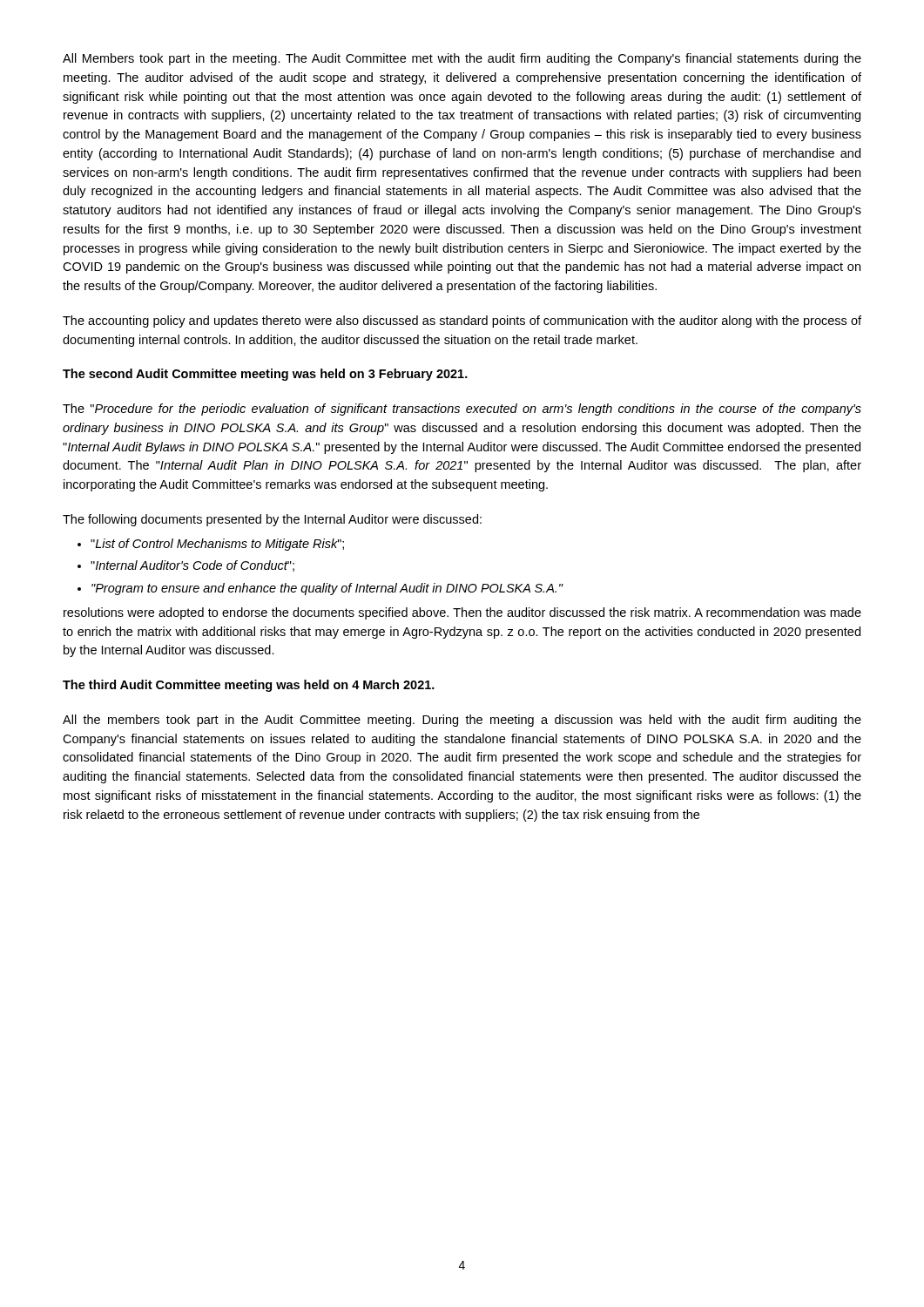Navigate to the element starting ""Program to ensure and"
The width and height of the screenshot is (924, 1307).
pyautogui.click(x=327, y=588)
